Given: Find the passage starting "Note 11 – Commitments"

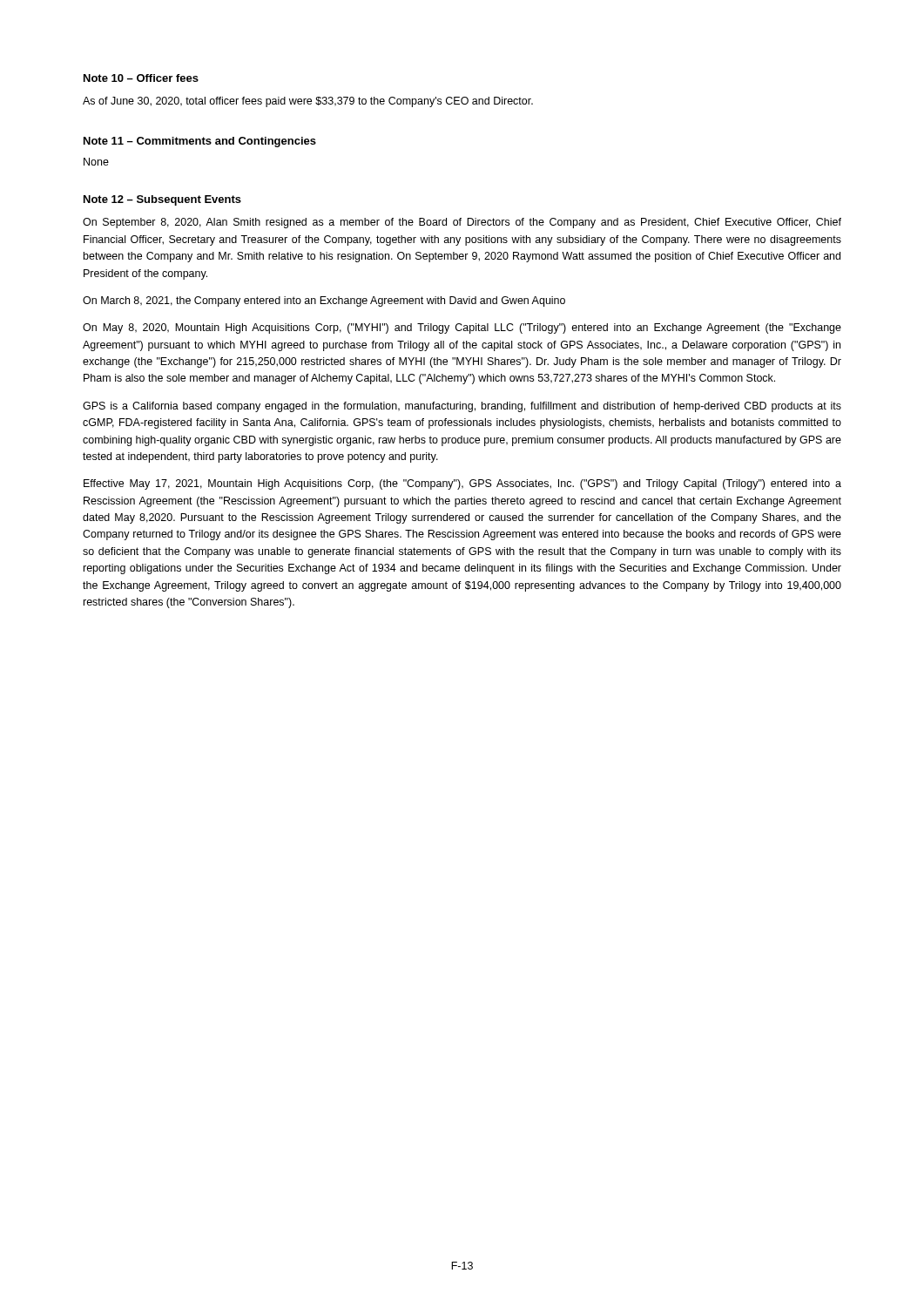Looking at the screenshot, I should 199,141.
